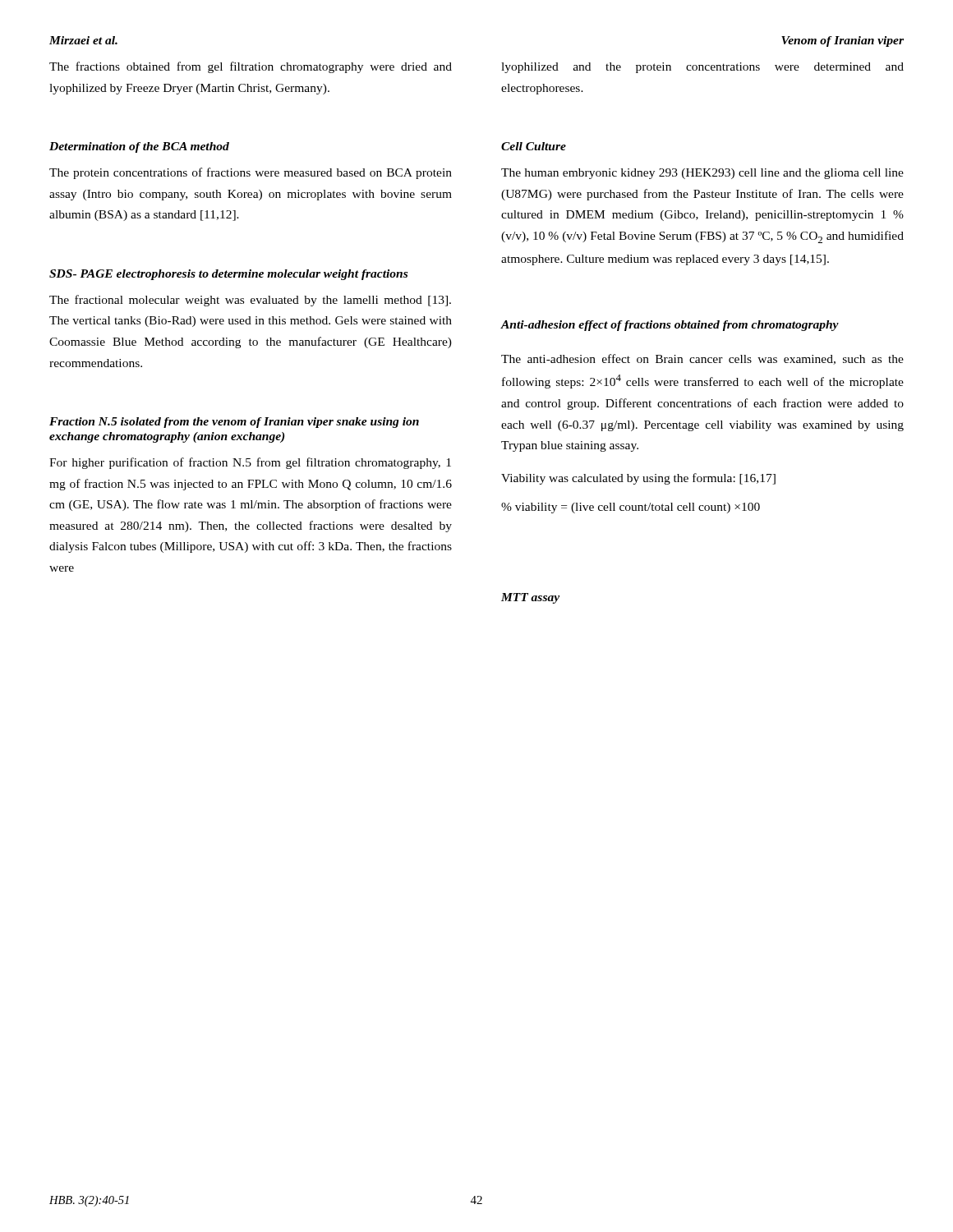Point to the block beginning "The fractions obtained from gel filtration chromatography"
Screen dimensions: 1232x953
[x=251, y=77]
